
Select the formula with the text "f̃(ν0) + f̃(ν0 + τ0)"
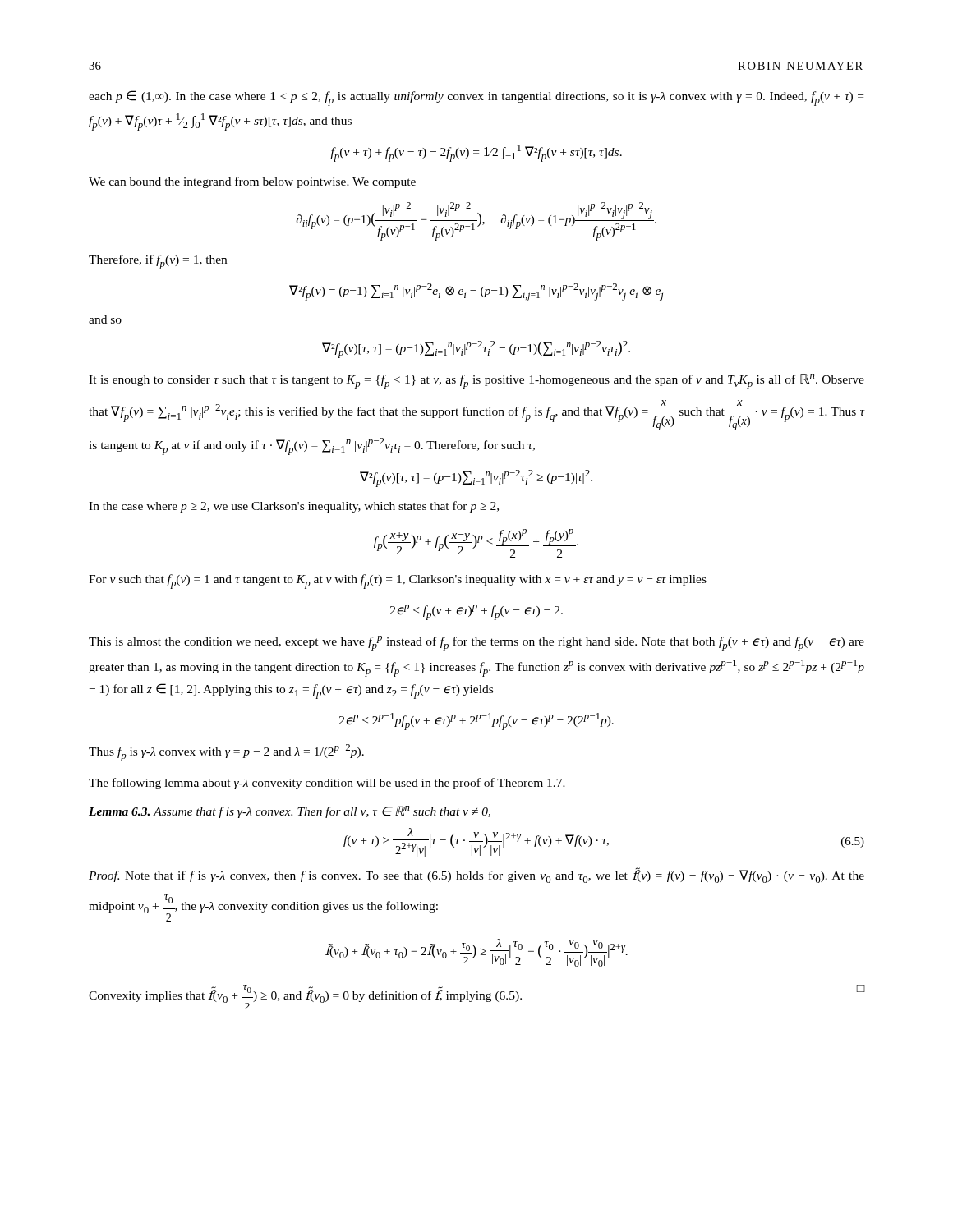(476, 953)
